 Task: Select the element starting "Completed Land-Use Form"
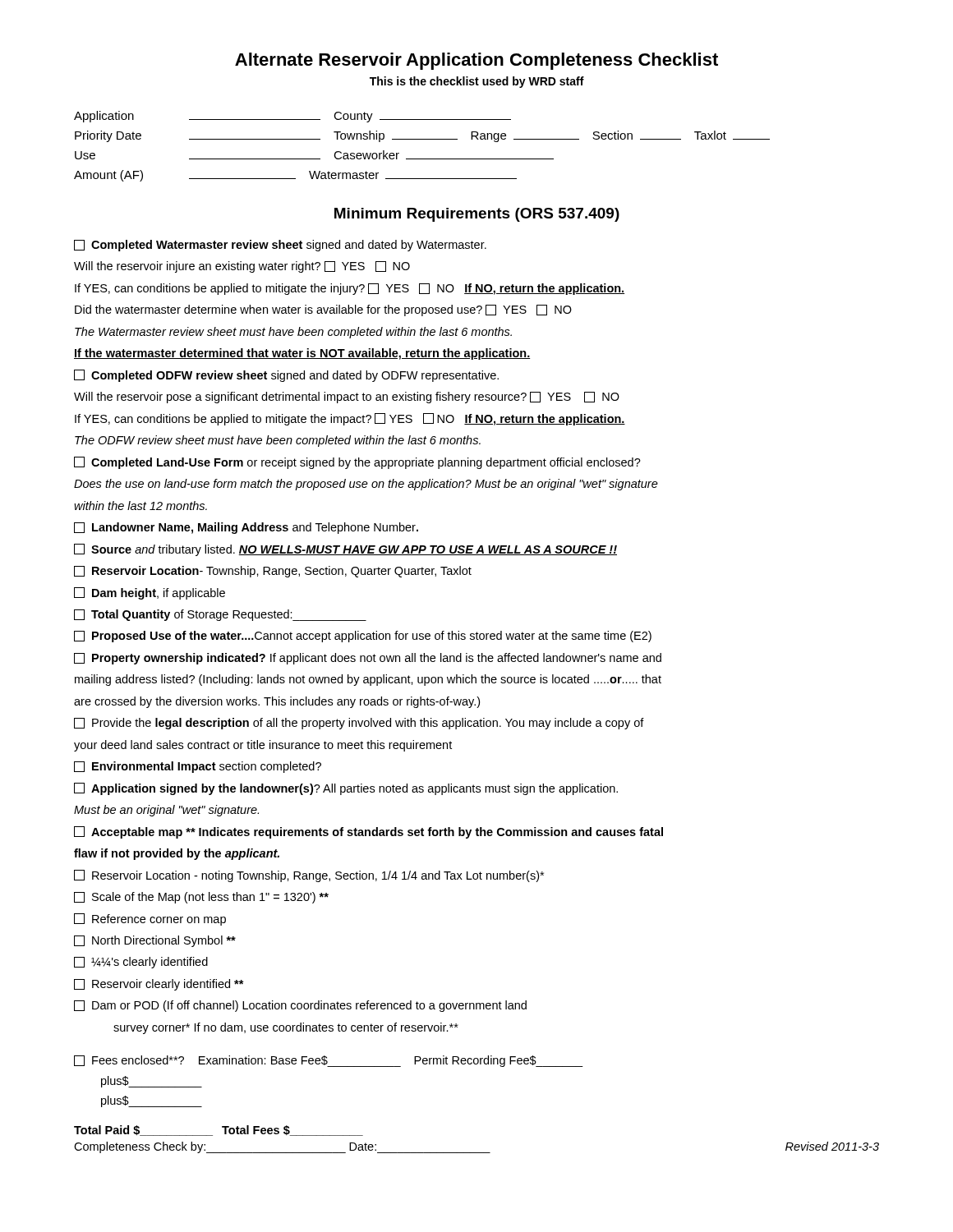(x=476, y=484)
